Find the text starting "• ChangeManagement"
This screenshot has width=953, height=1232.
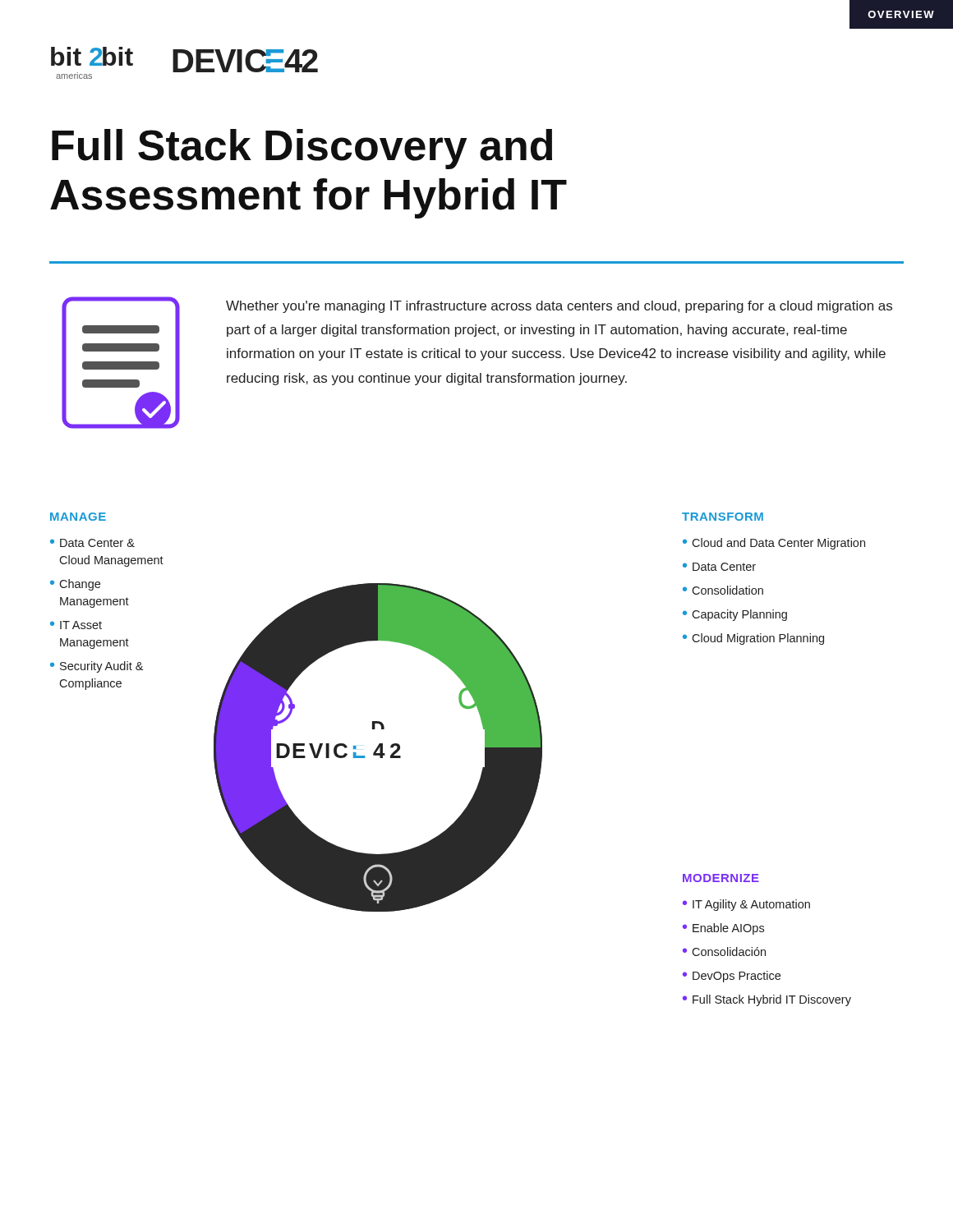pos(89,593)
